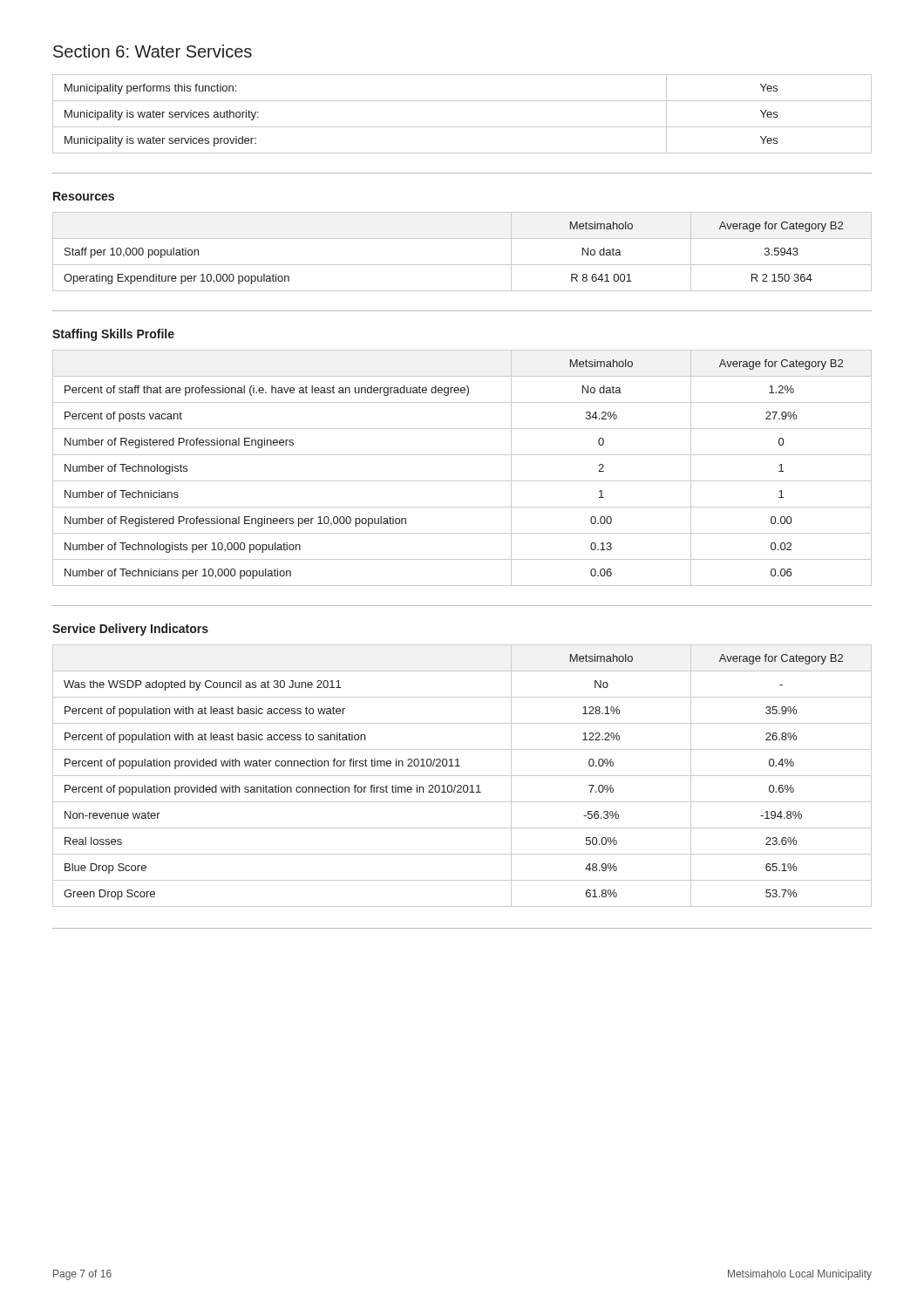Select the section header that says "Staffing Skills Profile"
Viewport: 924px width, 1308px height.
click(113, 334)
